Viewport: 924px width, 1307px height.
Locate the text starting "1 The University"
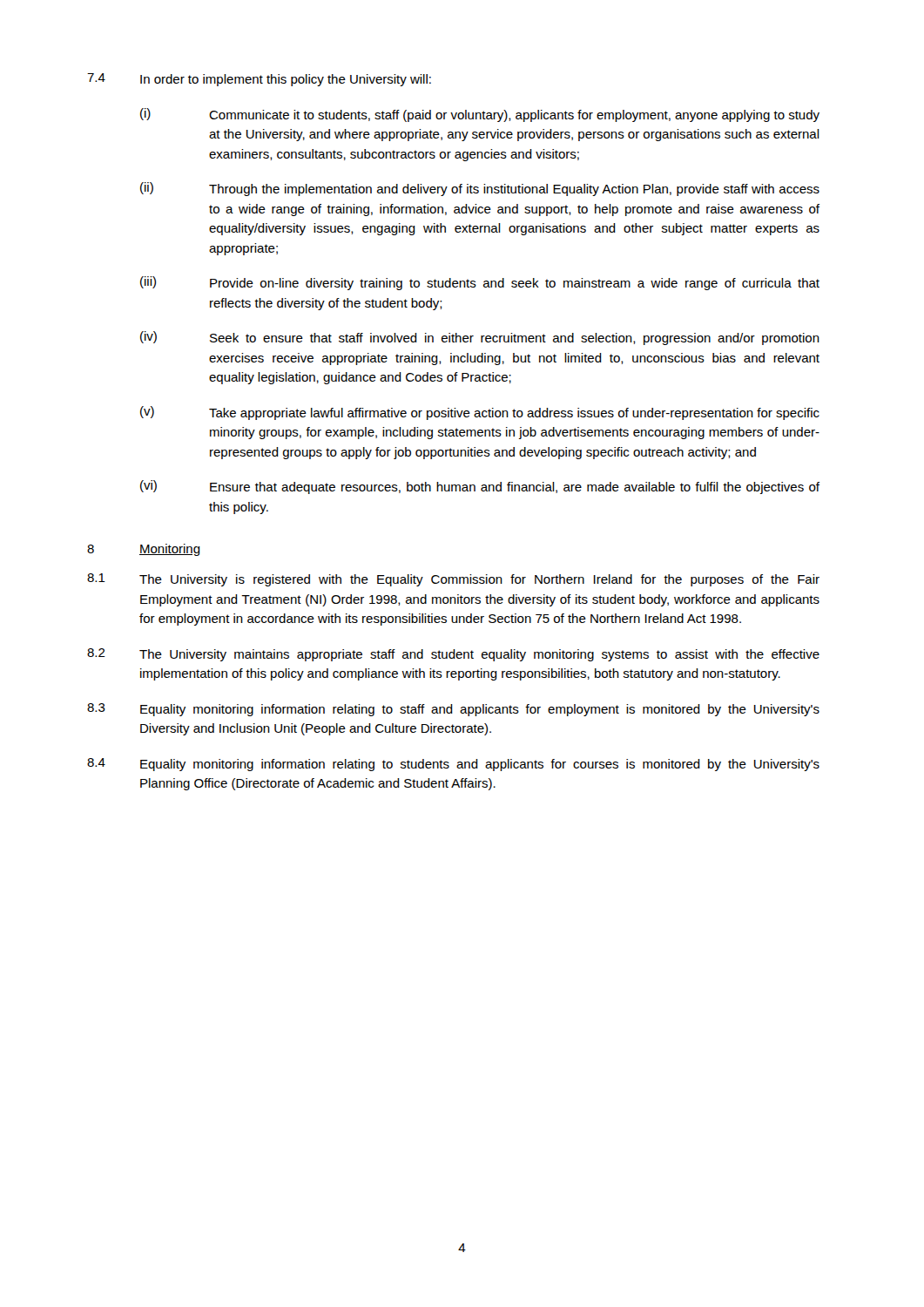(x=453, y=599)
